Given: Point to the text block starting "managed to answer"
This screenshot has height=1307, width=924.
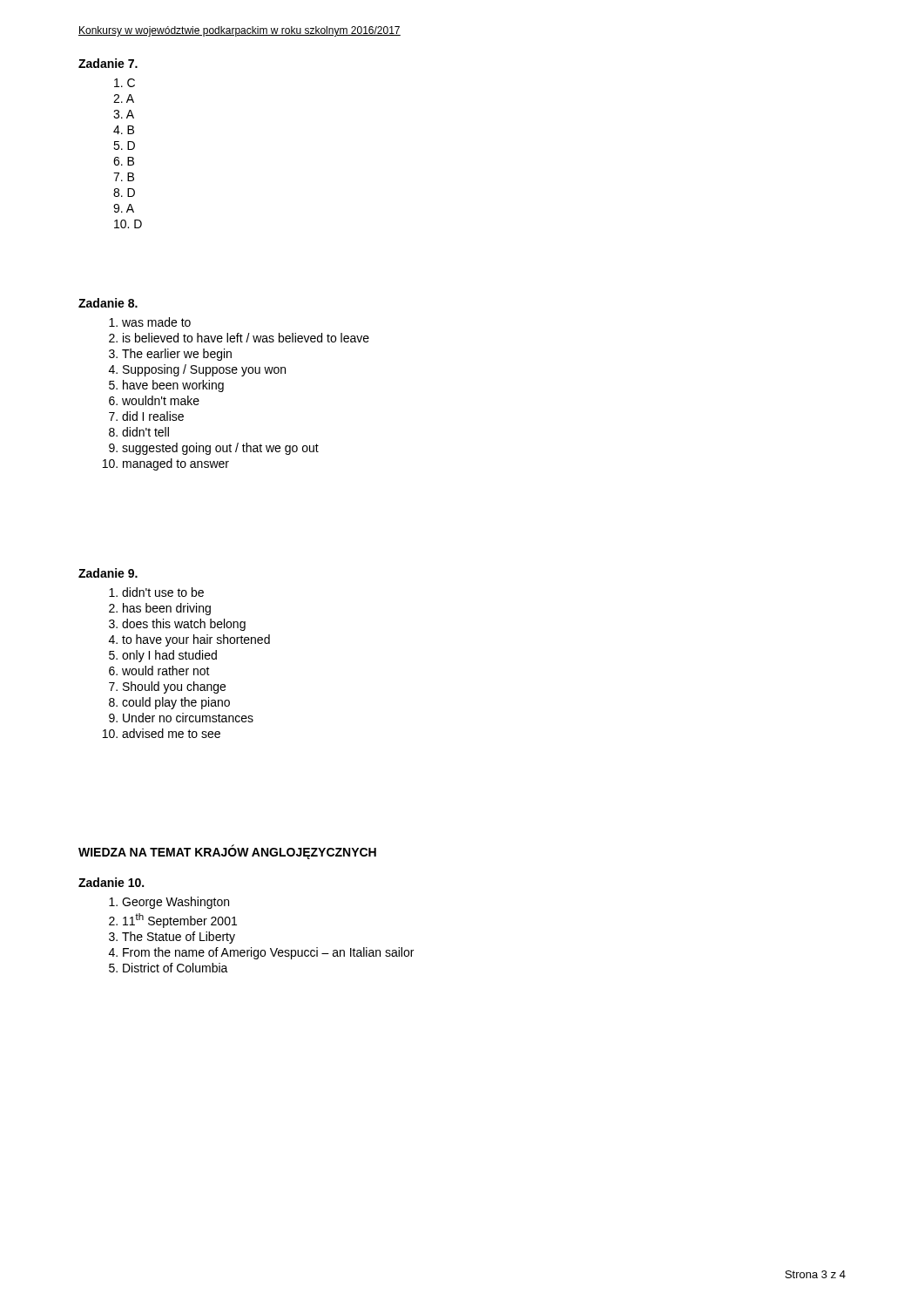Looking at the screenshot, I should 175,464.
